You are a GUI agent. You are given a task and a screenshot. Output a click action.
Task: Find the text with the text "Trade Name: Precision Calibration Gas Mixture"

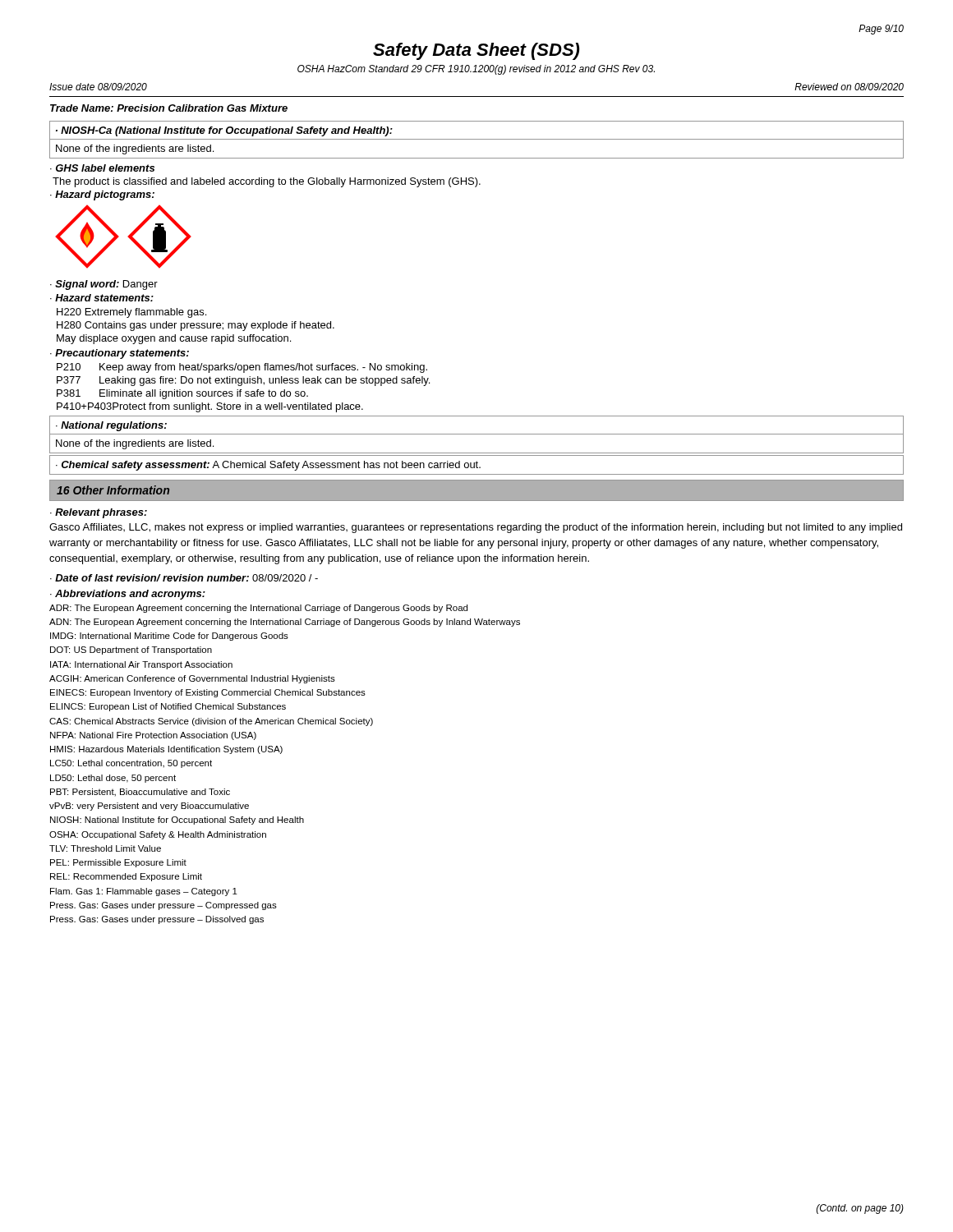[x=168, y=108]
